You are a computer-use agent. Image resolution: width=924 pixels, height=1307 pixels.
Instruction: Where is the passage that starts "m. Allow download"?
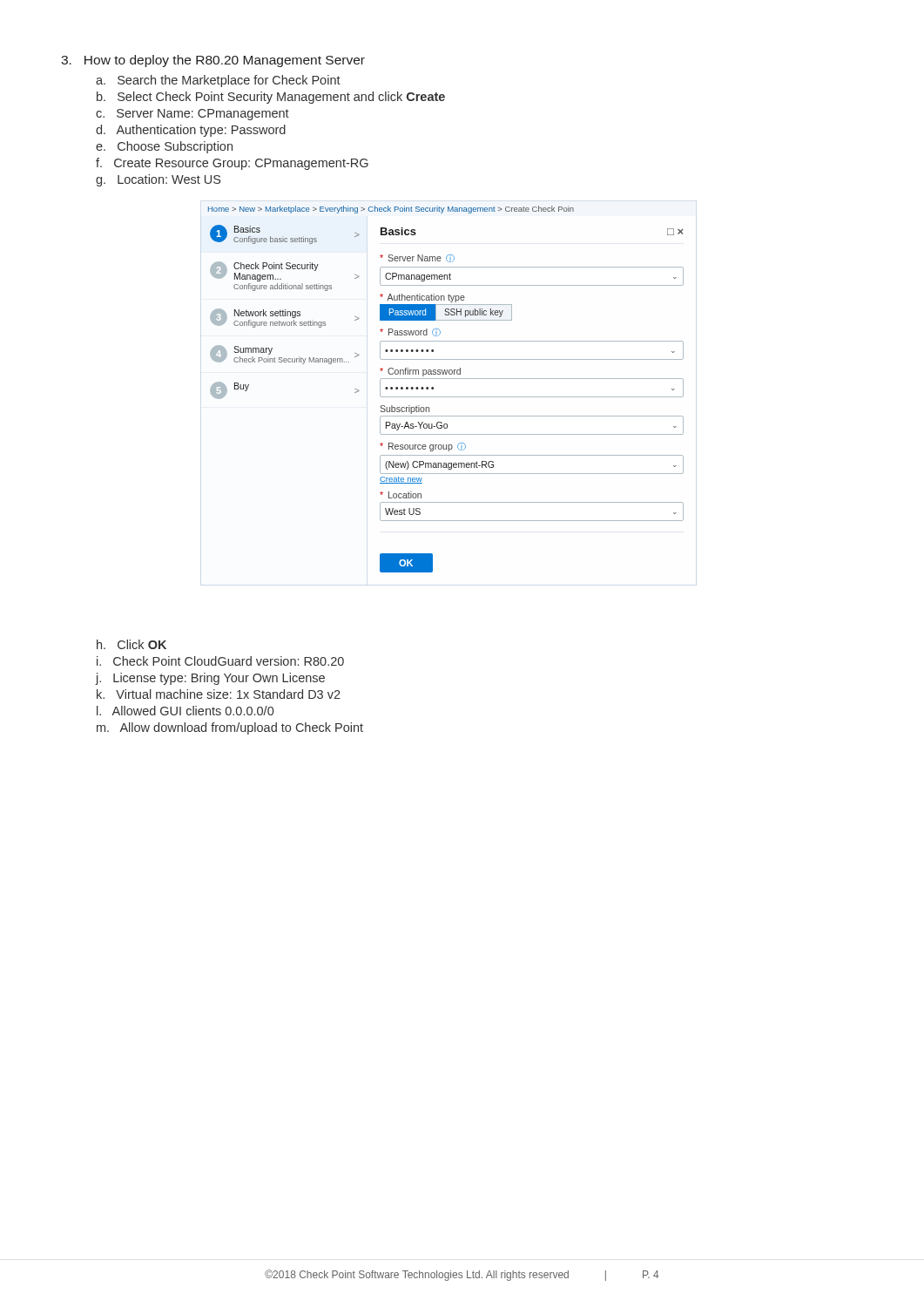tap(230, 728)
